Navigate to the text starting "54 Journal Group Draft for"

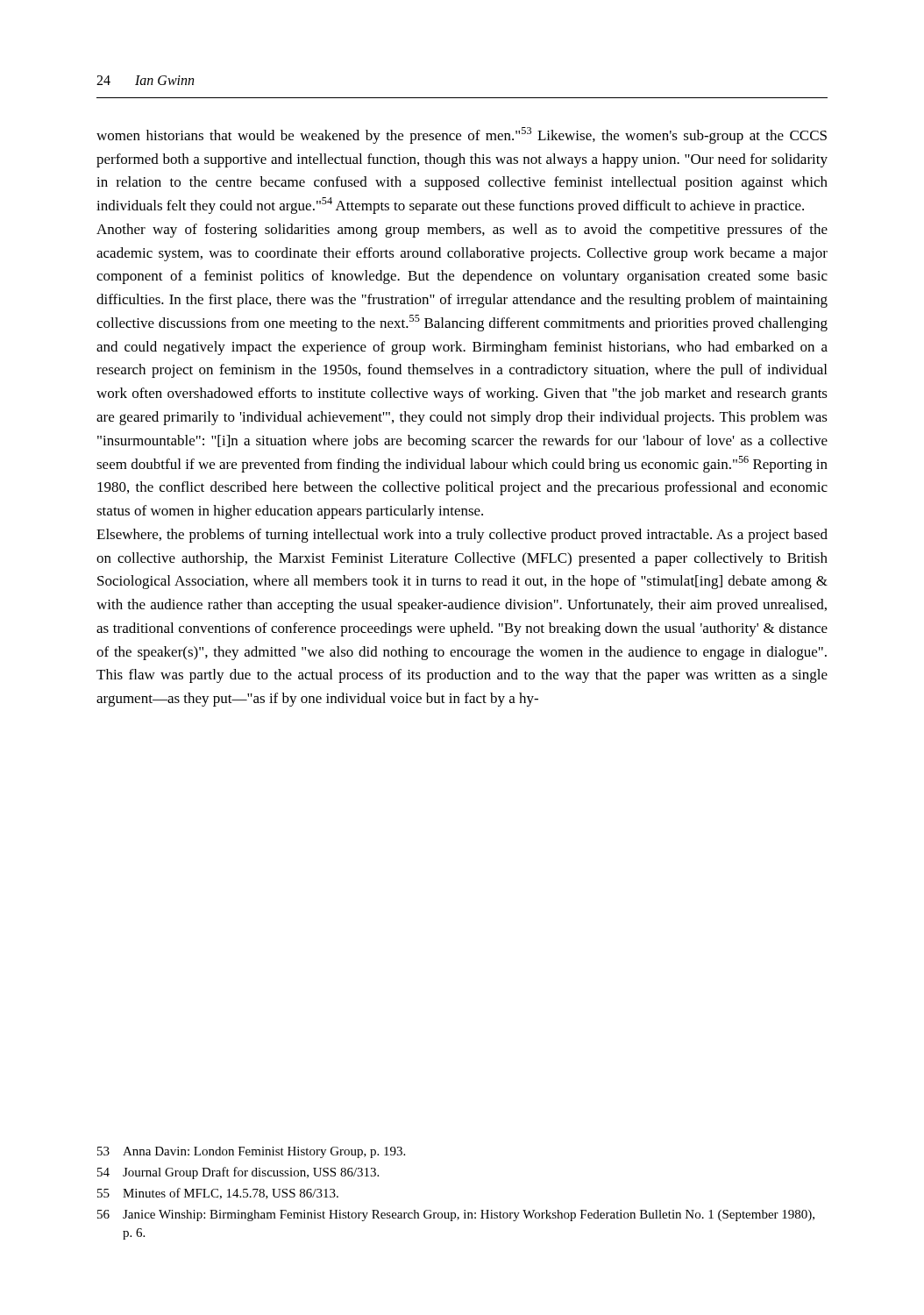(x=238, y=1173)
